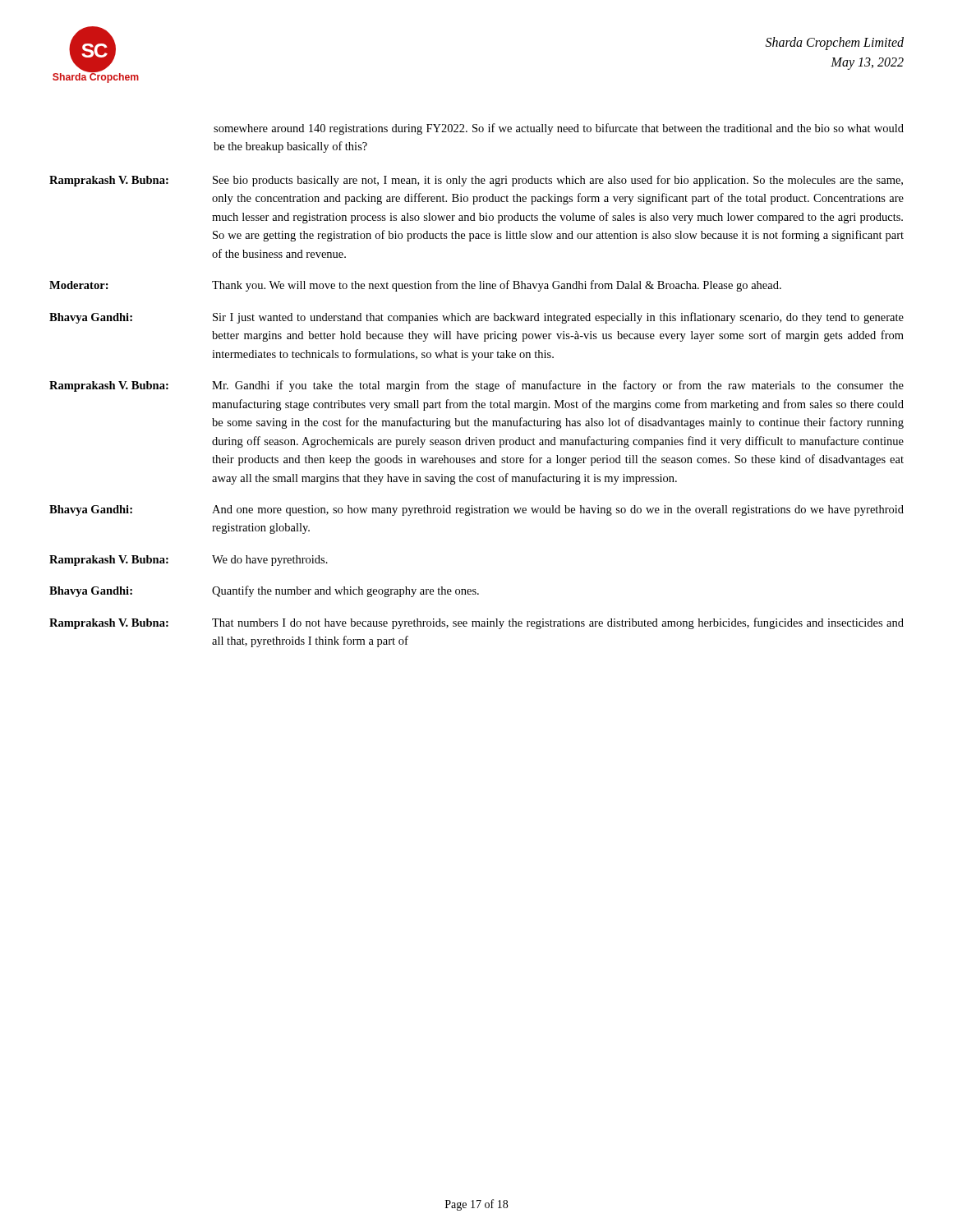Viewport: 953px width, 1232px height.
Task: Locate the text block that says "Ramprakash V. Bubna: That numbers"
Action: pos(476,632)
